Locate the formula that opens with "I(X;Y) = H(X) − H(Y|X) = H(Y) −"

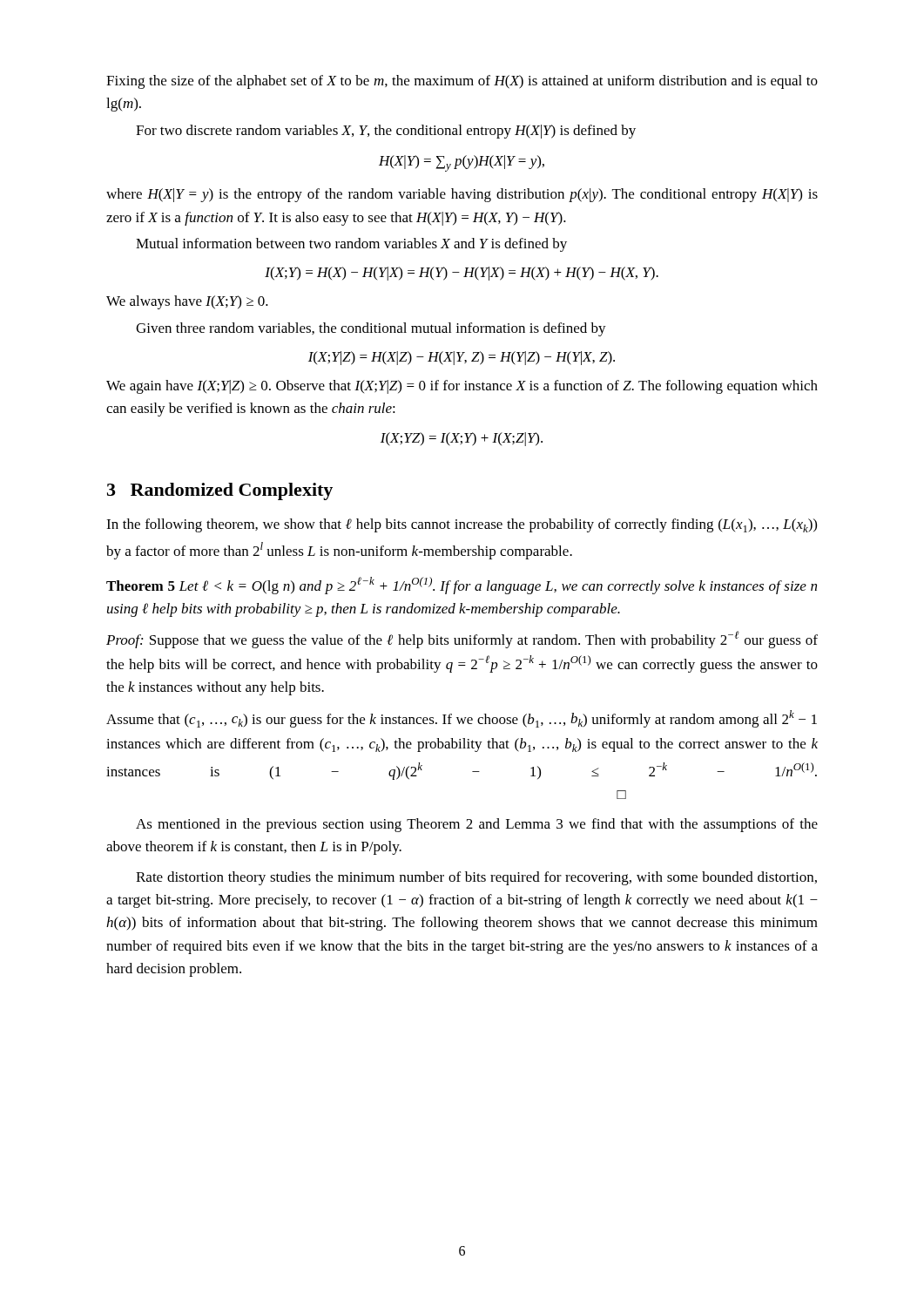tap(462, 273)
